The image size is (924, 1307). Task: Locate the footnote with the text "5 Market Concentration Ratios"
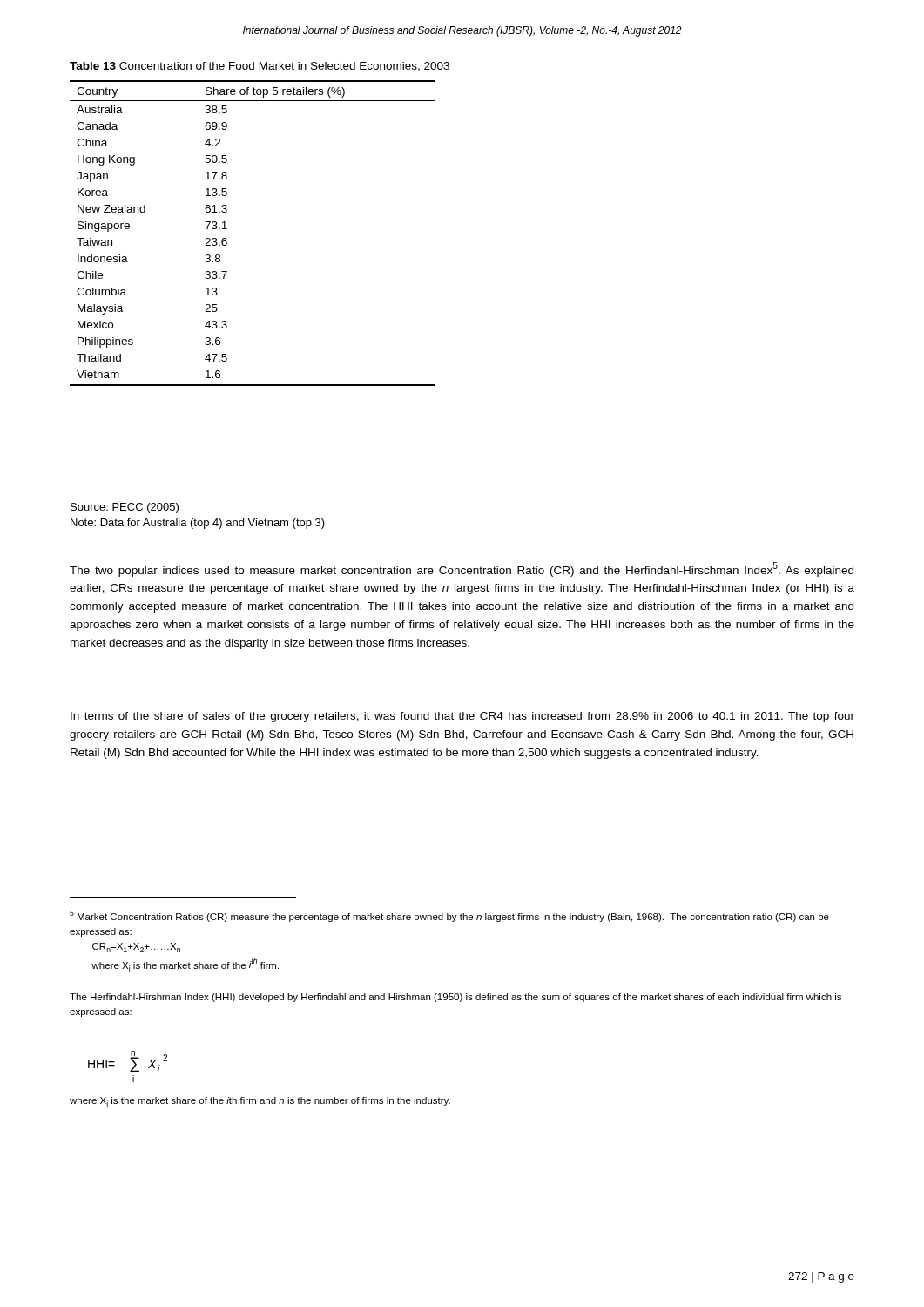(x=449, y=916)
